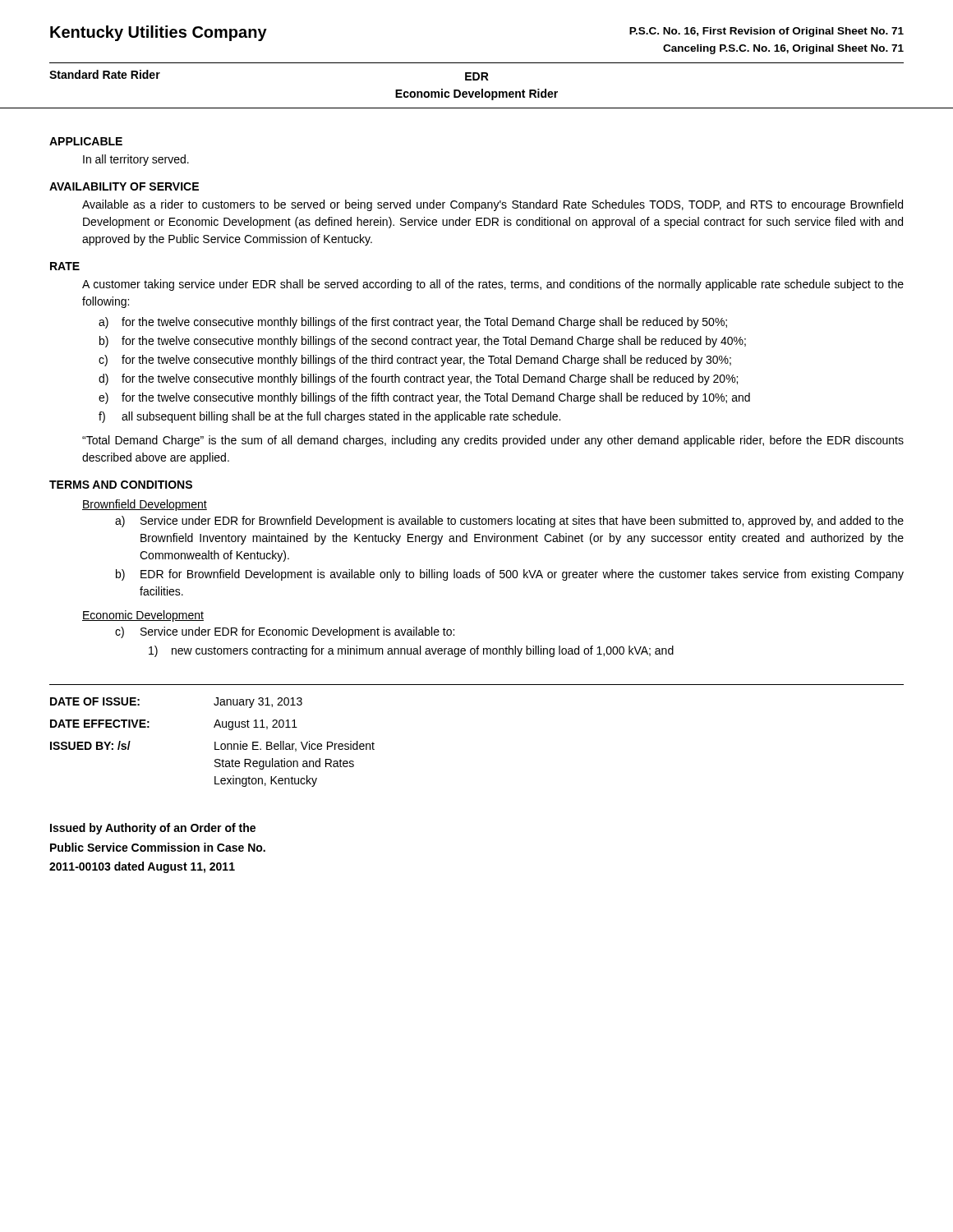Click the passage that begins "e) for the twelve consecutive monthly billings of"
The image size is (953, 1232).
(501, 398)
